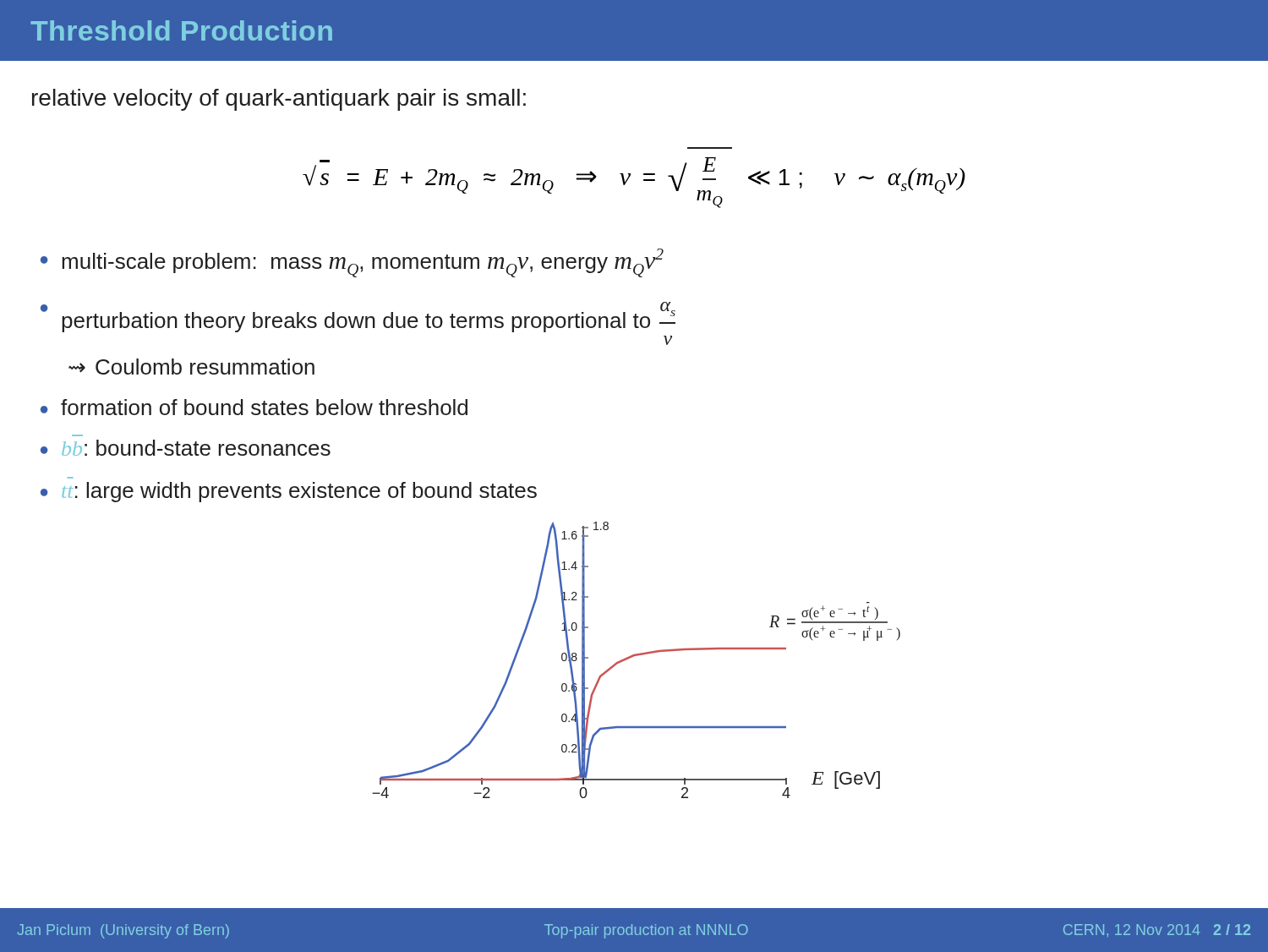Point to the block beginning "● tt: large width prevents existence"
Viewport: 1268px width, 952px height.
288,491
